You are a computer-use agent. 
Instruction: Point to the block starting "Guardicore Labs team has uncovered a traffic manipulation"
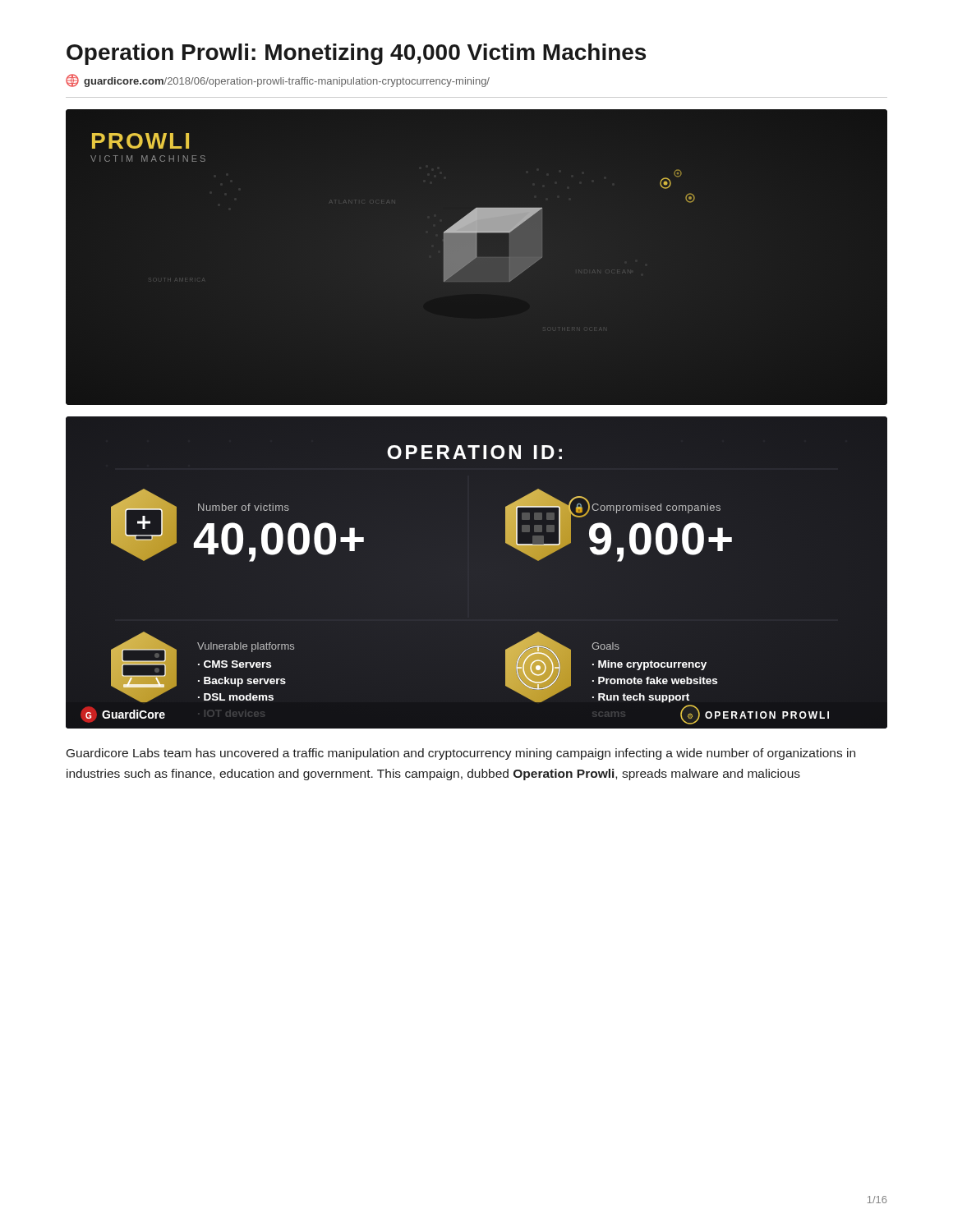coord(461,763)
